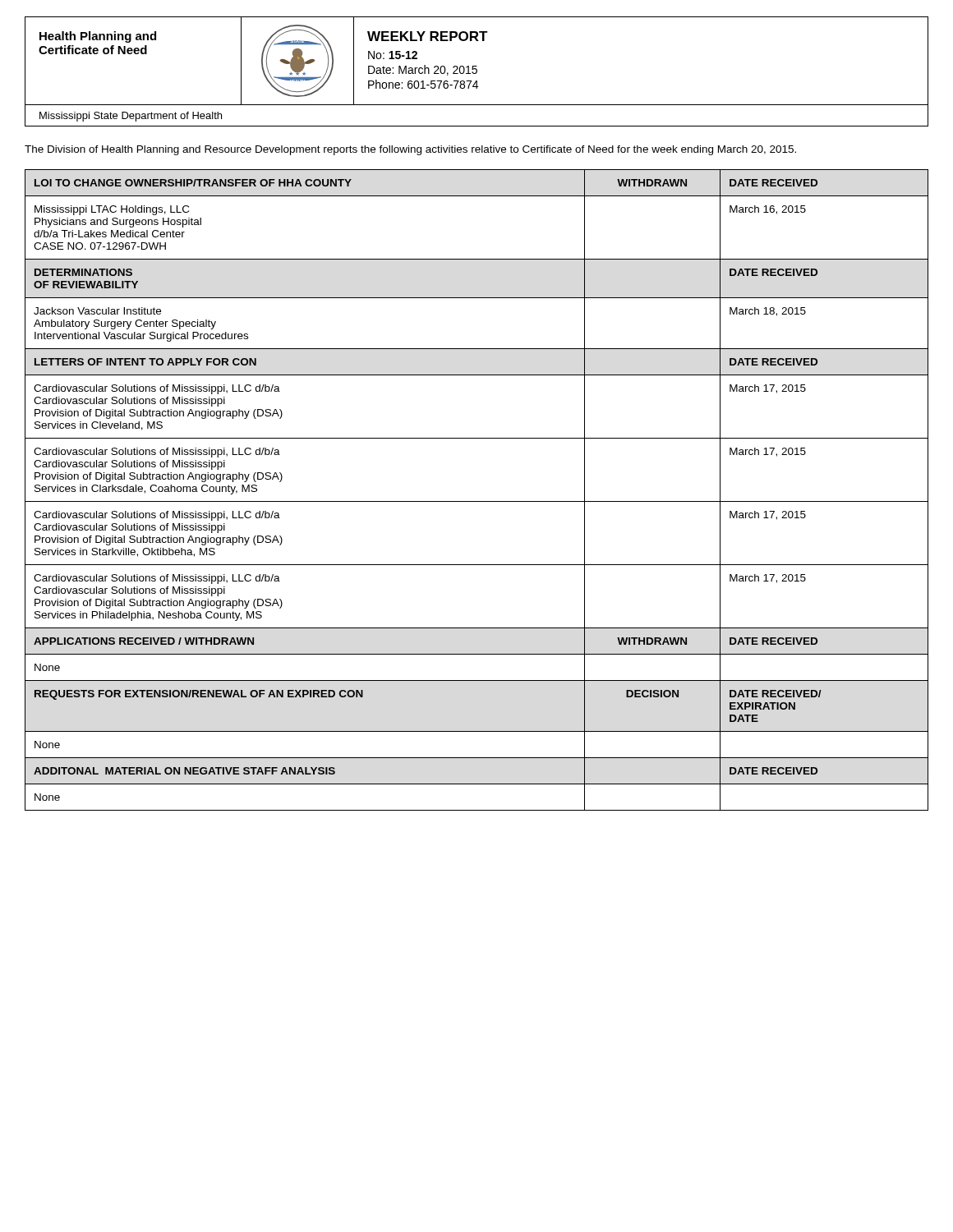Find the passage starting "The Division of"
This screenshot has width=953, height=1232.
[411, 149]
